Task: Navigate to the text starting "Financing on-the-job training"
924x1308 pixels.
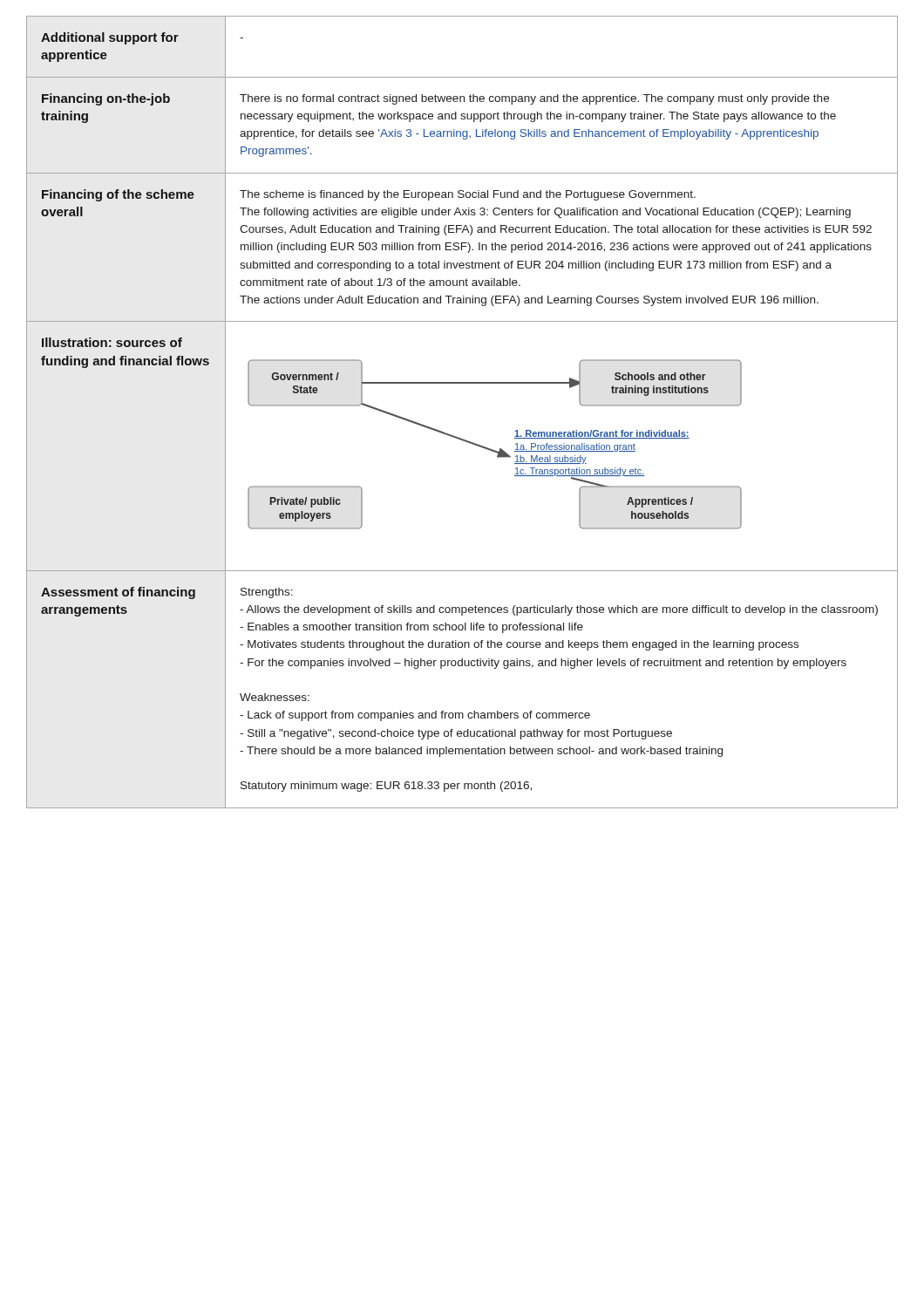Action: coord(106,106)
